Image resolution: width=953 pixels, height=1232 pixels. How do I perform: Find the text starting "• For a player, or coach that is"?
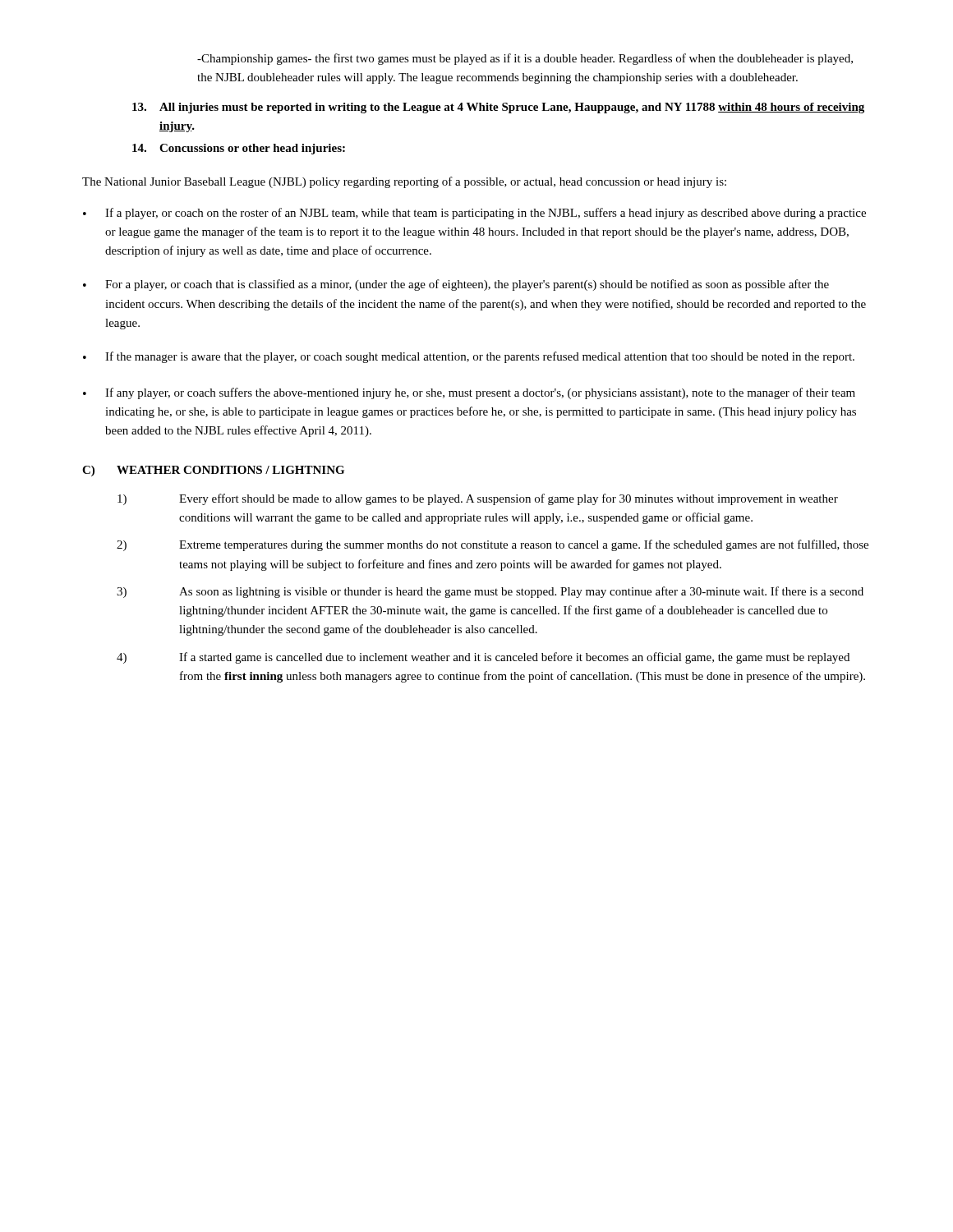pos(476,304)
